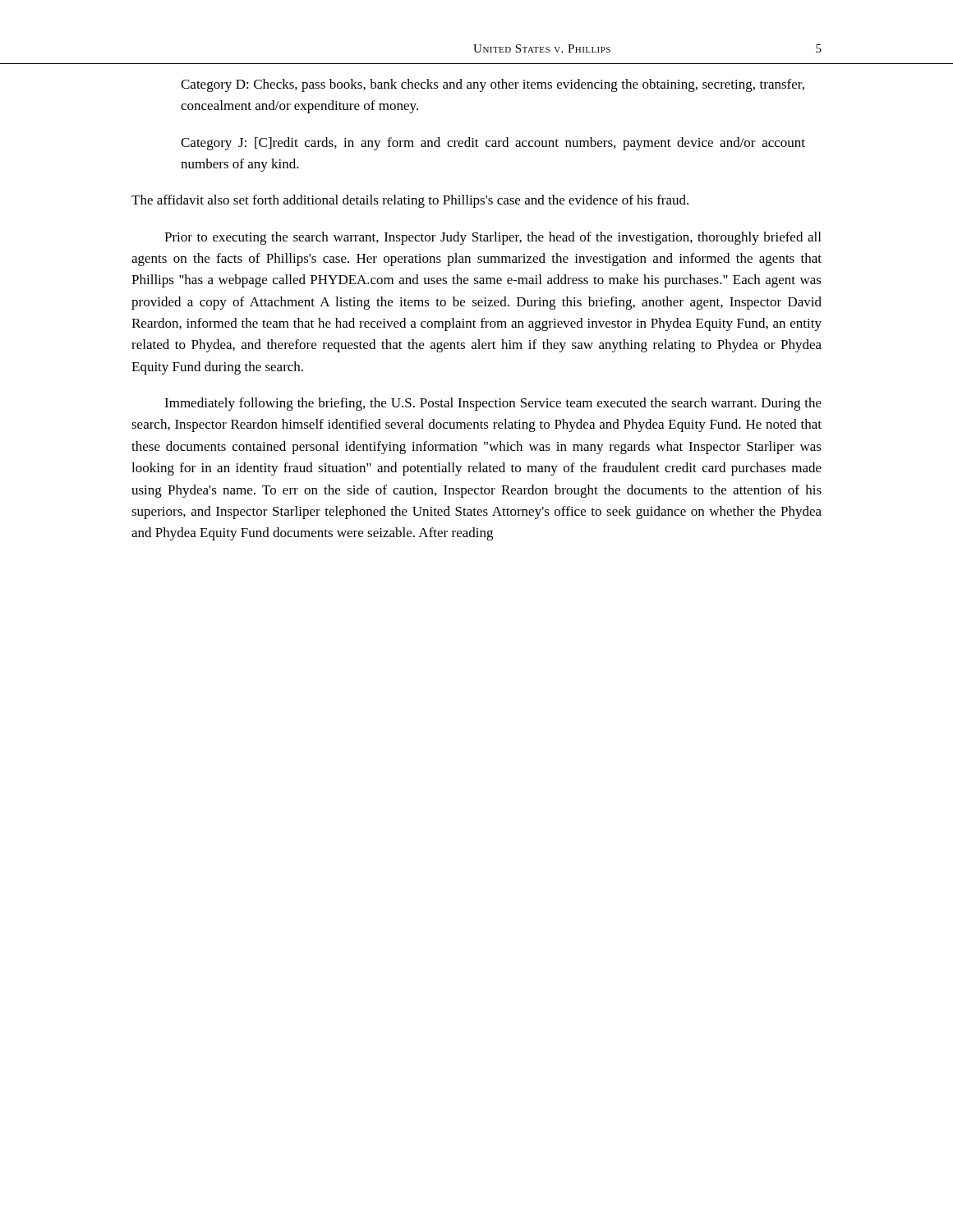Navigate to the block starting "Prior to executing the"
The image size is (953, 1232).
click(x=476, y=302)
